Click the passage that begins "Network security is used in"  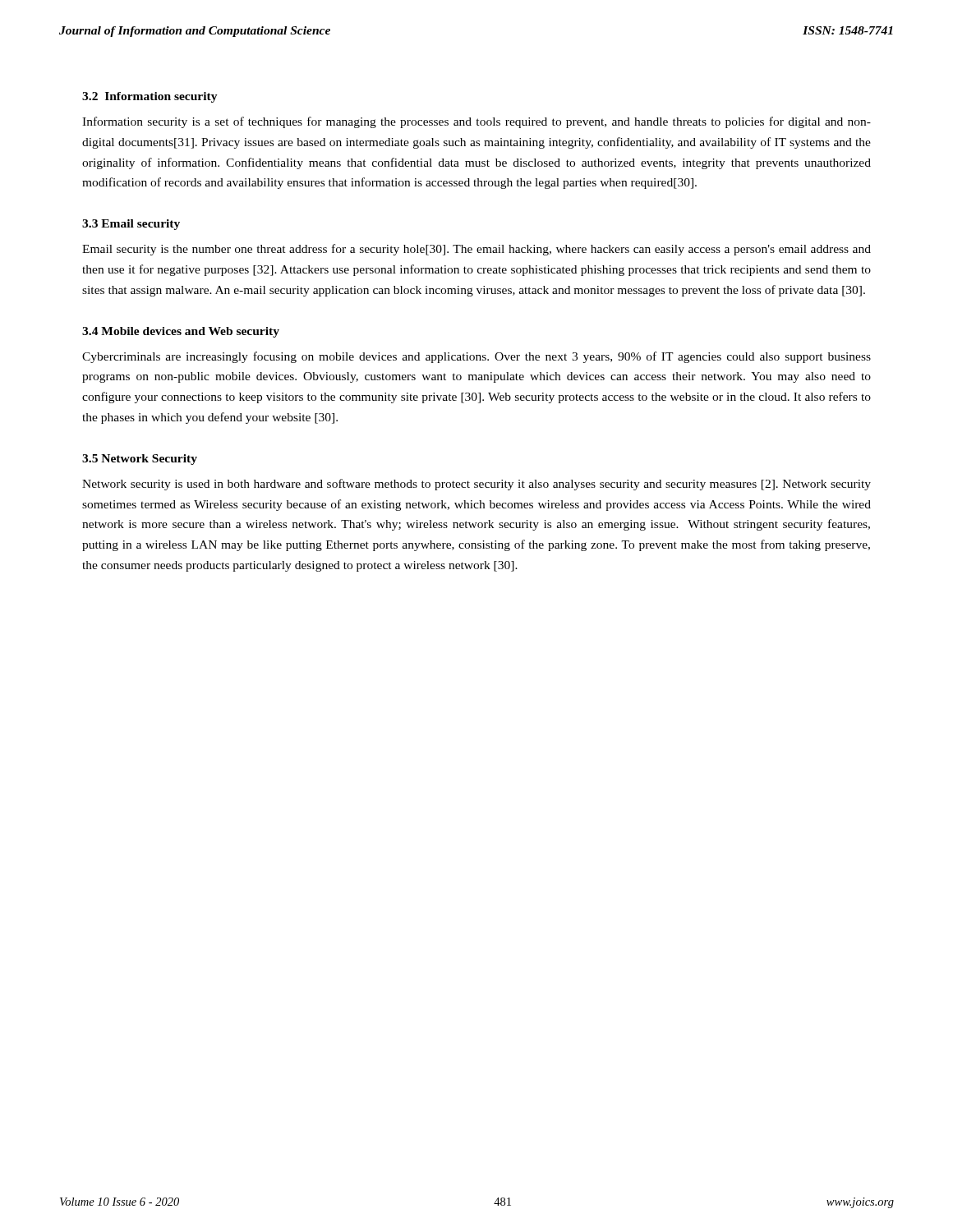pyautogui.click(x=476, y=524)
